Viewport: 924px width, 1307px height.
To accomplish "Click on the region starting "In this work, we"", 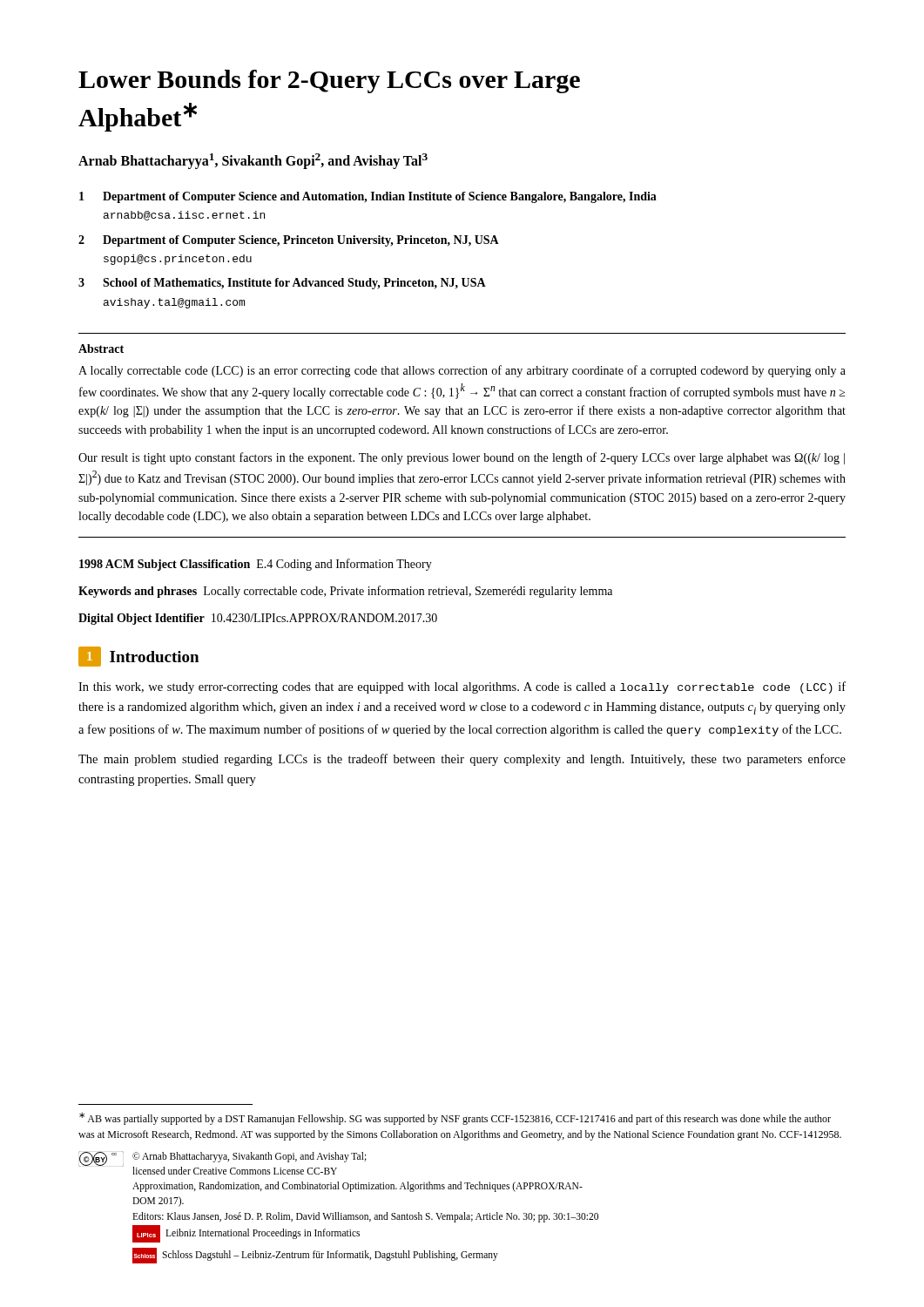I will pos(462,709).
